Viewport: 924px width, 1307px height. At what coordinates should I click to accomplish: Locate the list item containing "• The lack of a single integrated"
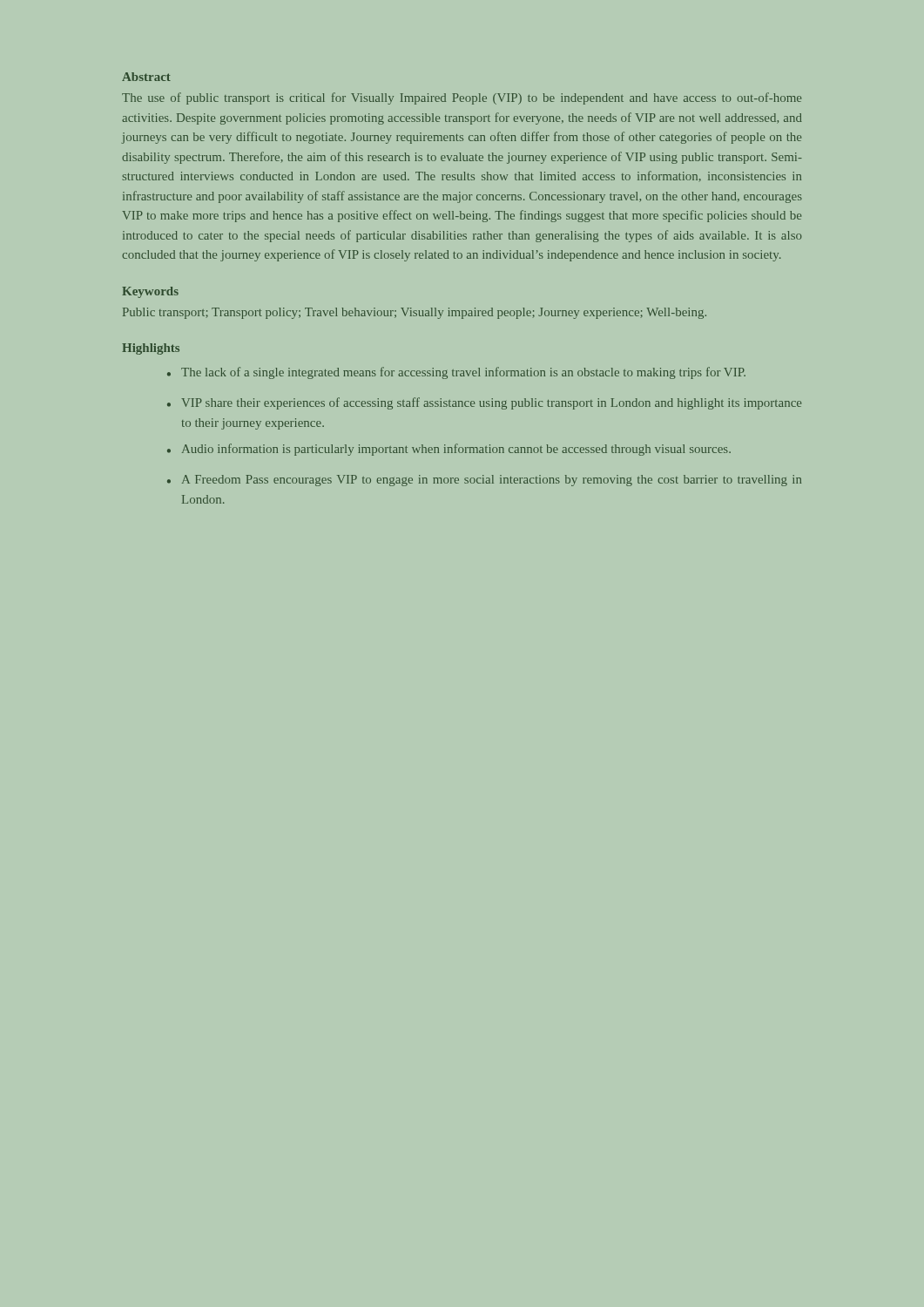479,374
